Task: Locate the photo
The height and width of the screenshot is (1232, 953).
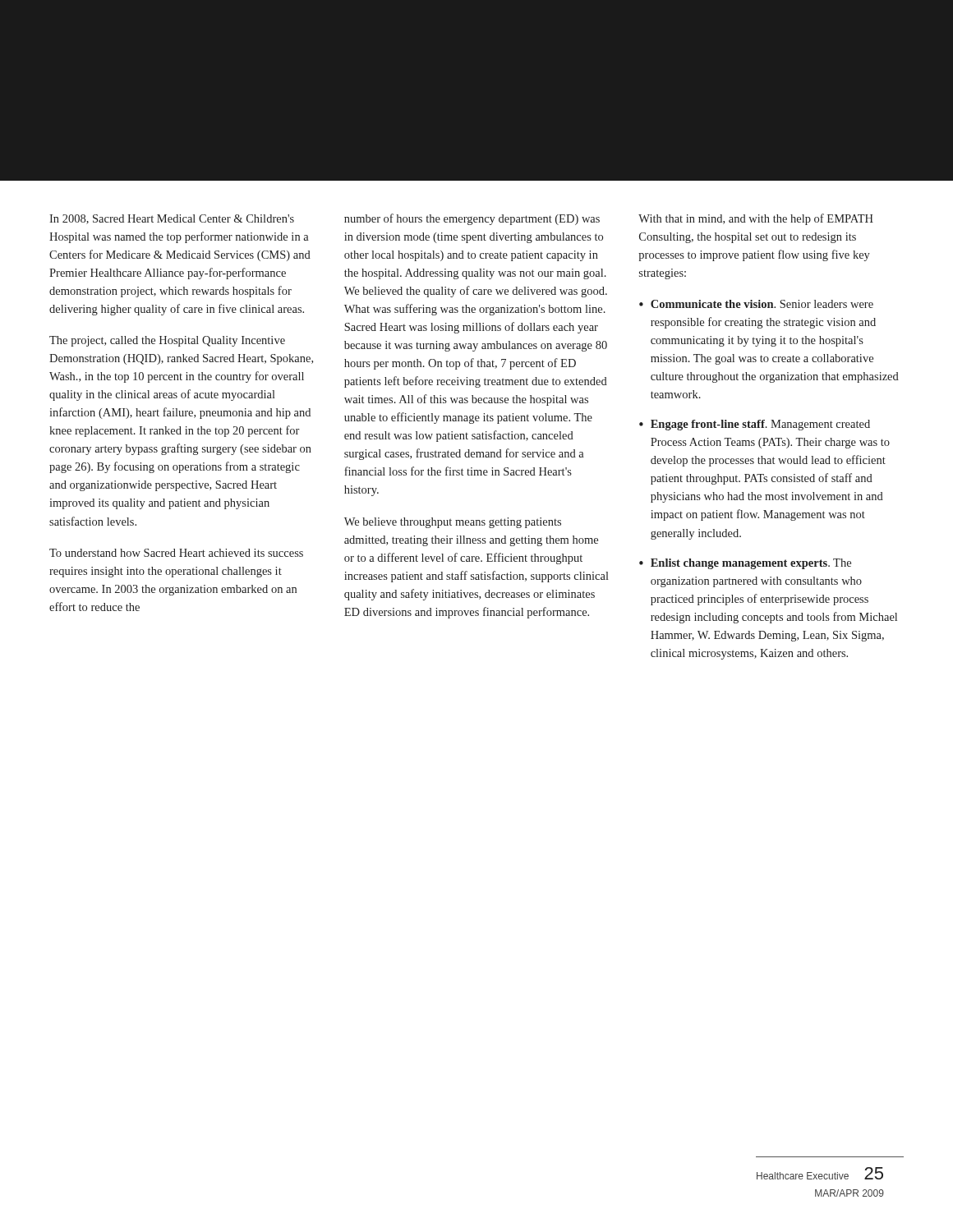Action: point(476,90)
